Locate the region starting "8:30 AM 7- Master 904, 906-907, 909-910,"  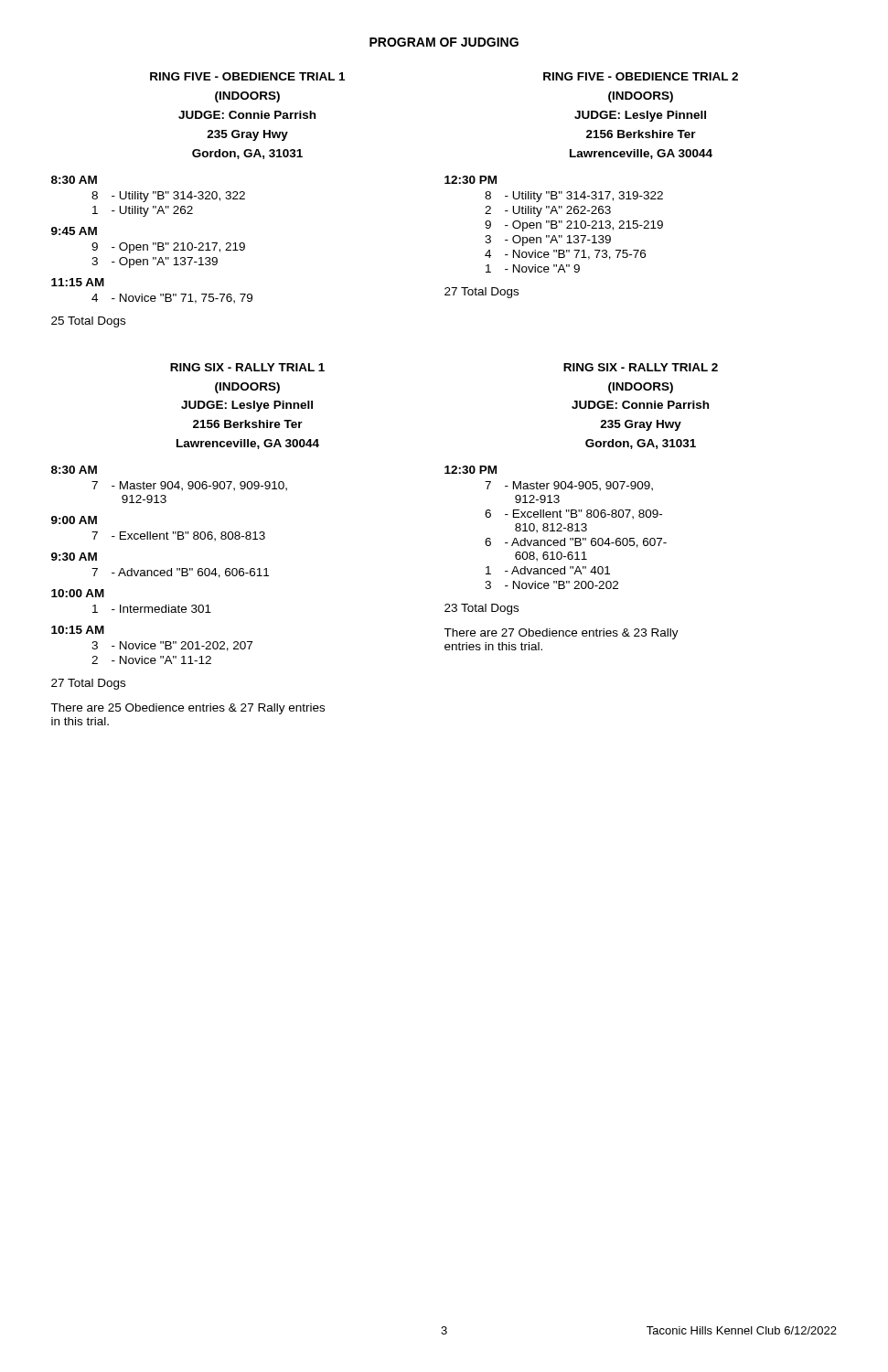(x=247, y=565)
